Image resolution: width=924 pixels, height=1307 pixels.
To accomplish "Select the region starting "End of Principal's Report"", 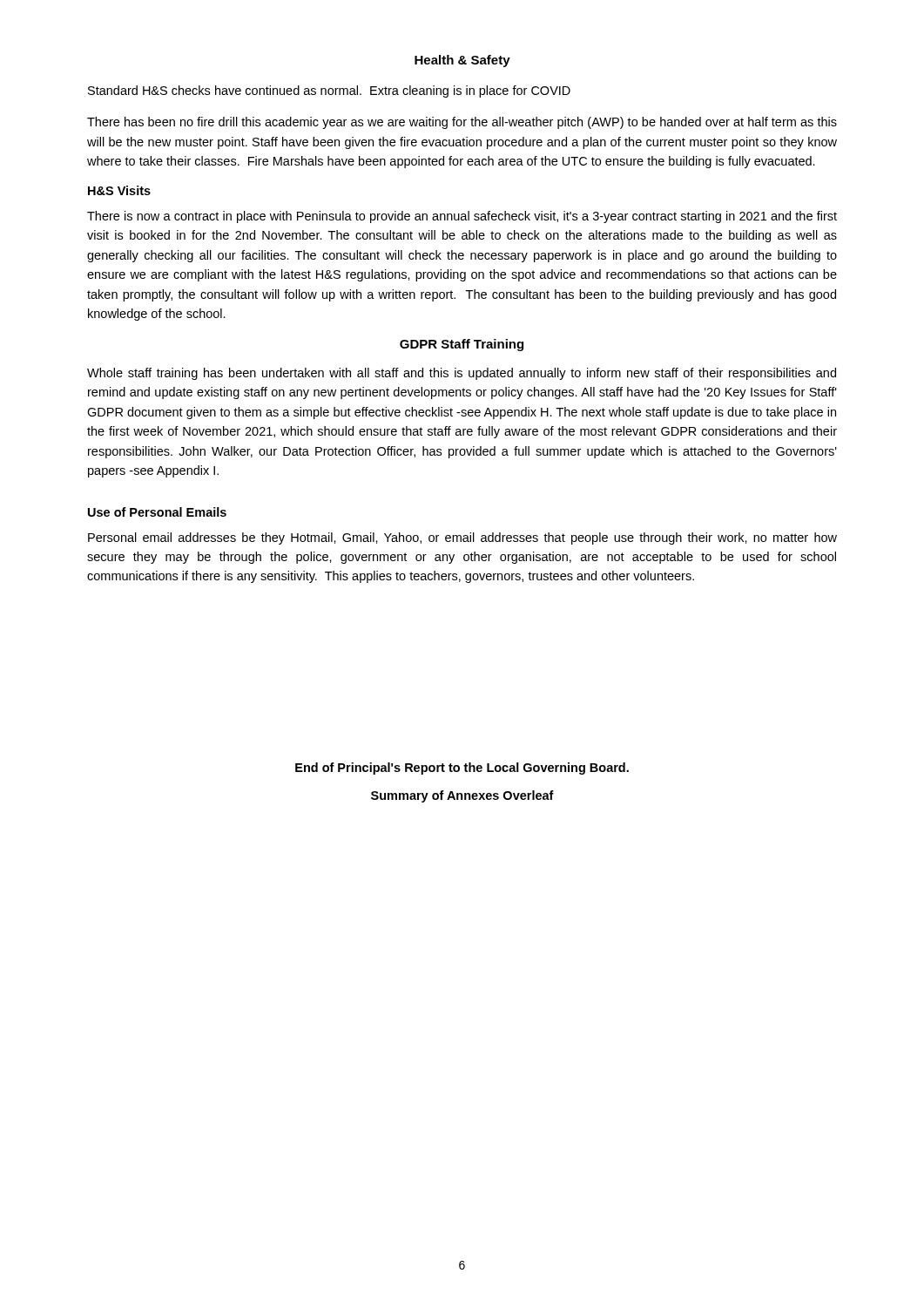I will tap(462, 768).
